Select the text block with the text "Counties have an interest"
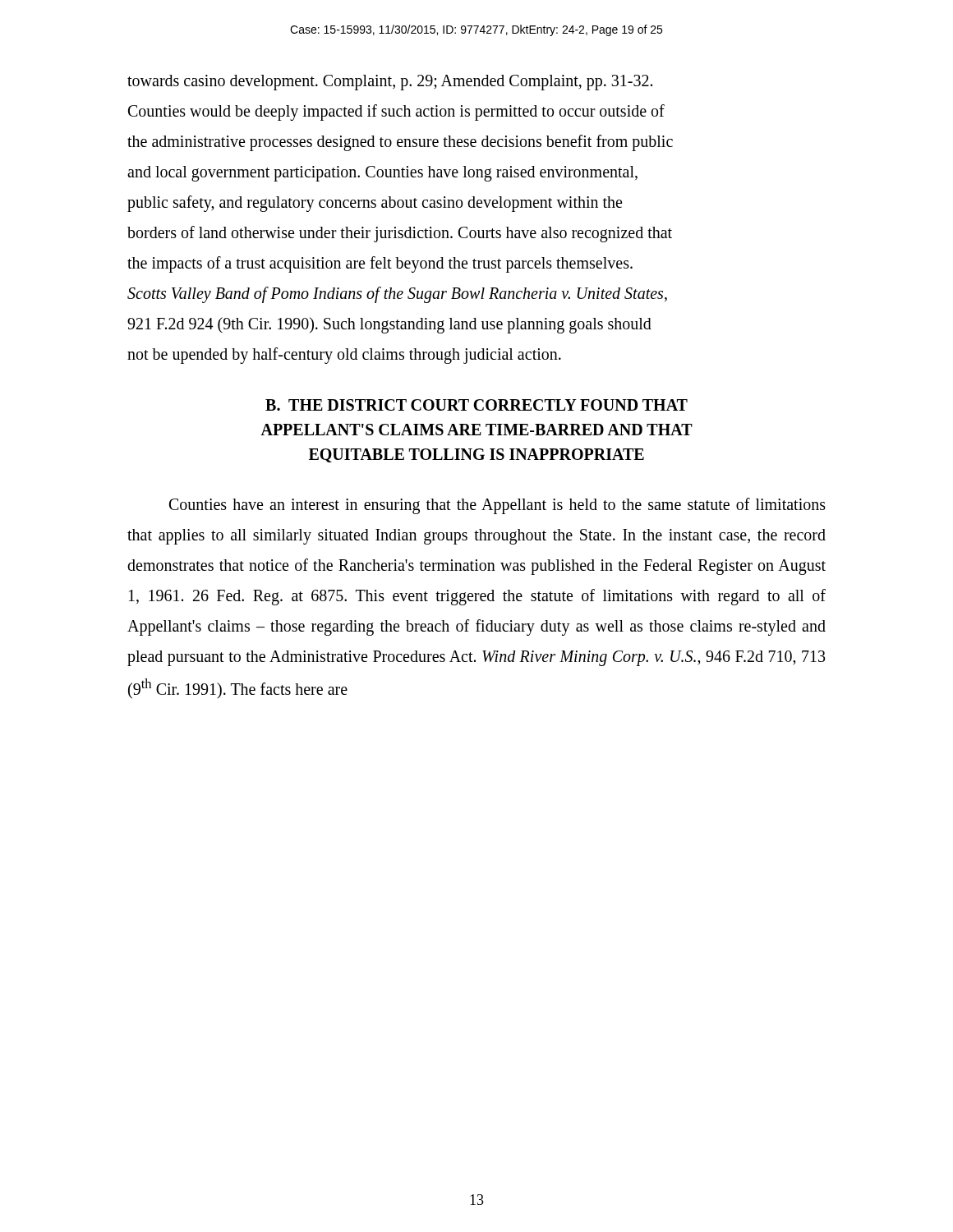Viewport: 953px width, 1232px height. 476,597
